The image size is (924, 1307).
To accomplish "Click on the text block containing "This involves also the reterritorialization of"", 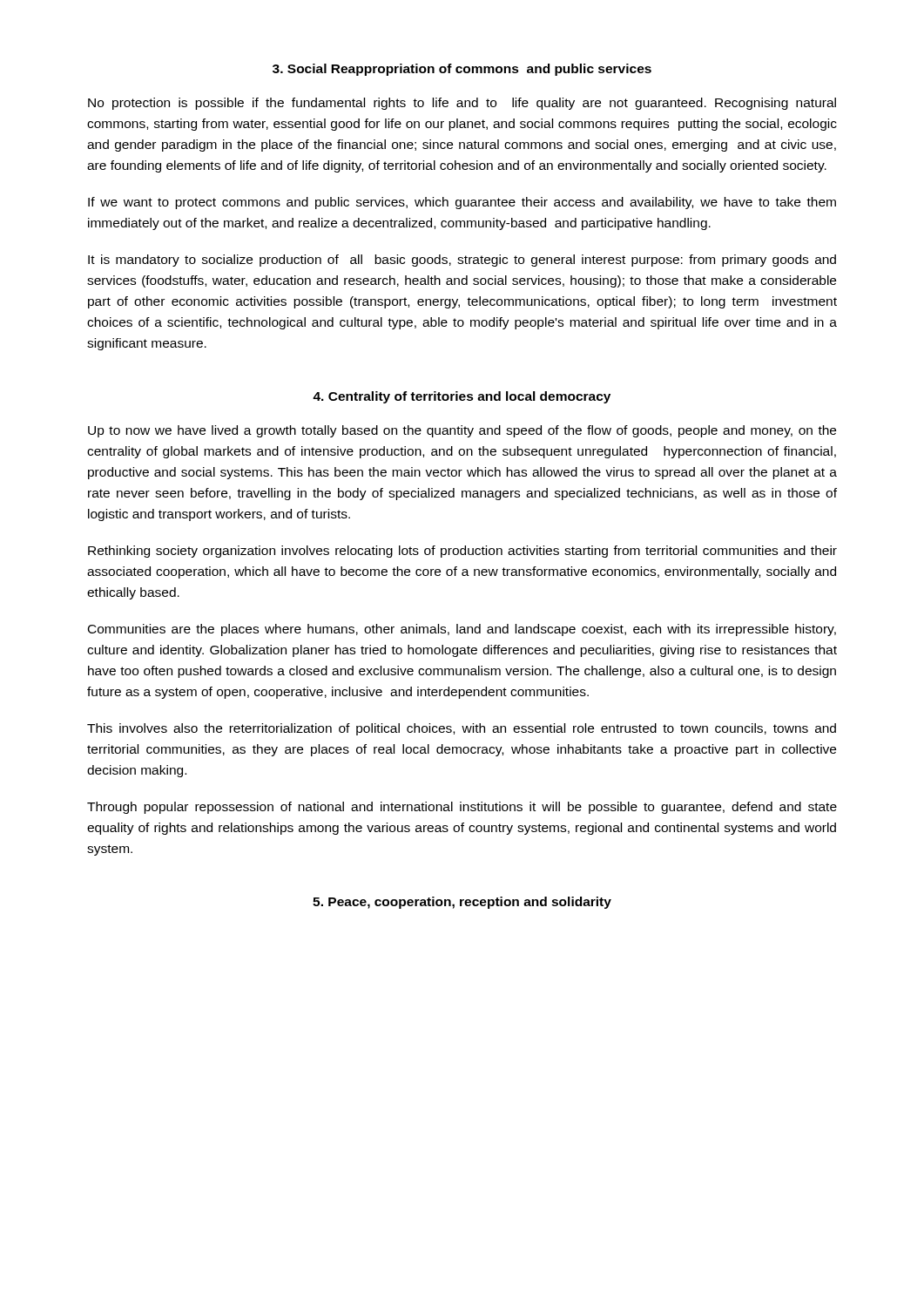I will pyautogui.click(x=462, y=749).
